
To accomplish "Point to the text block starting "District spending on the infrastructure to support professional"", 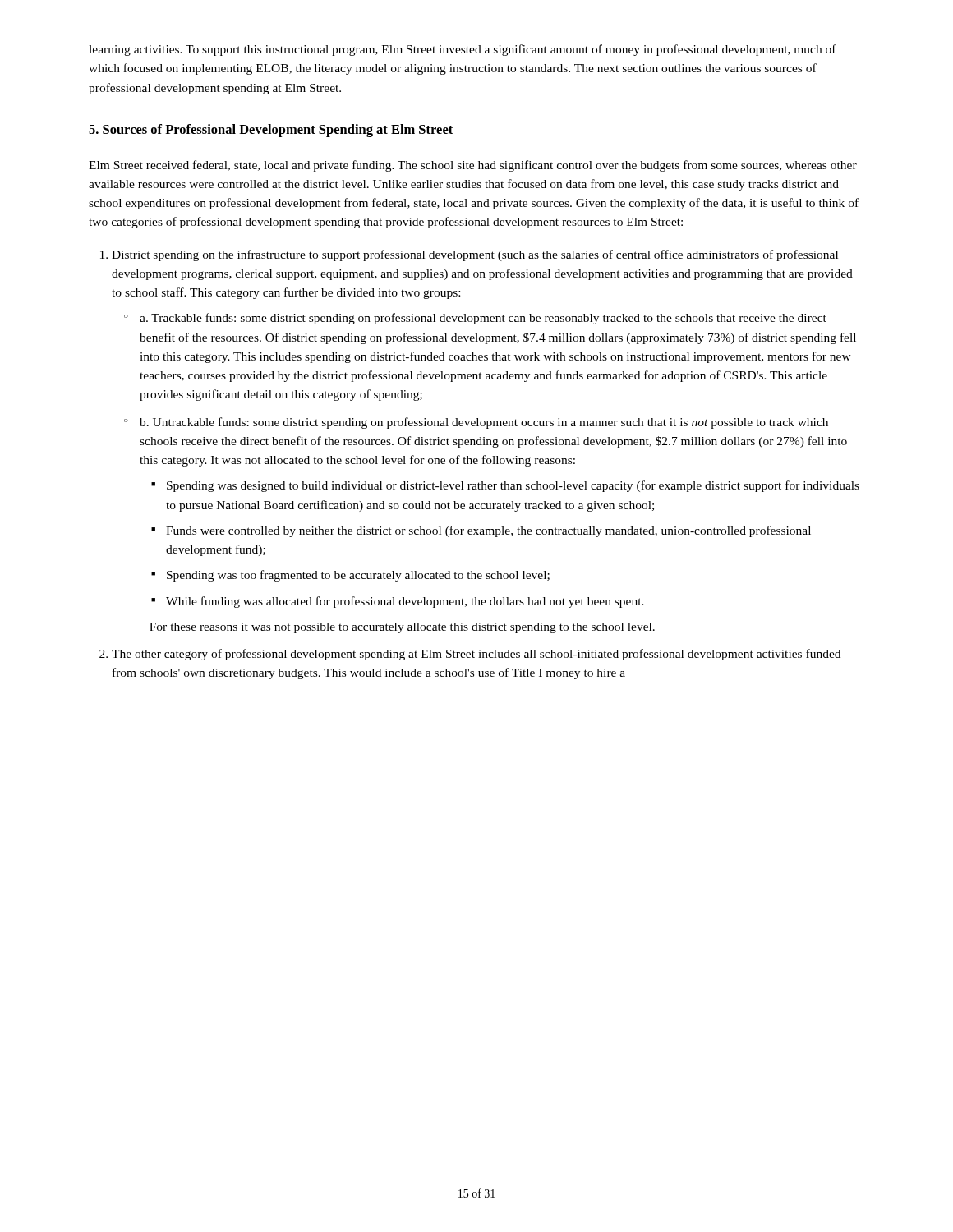I will [x=488, y=441].
